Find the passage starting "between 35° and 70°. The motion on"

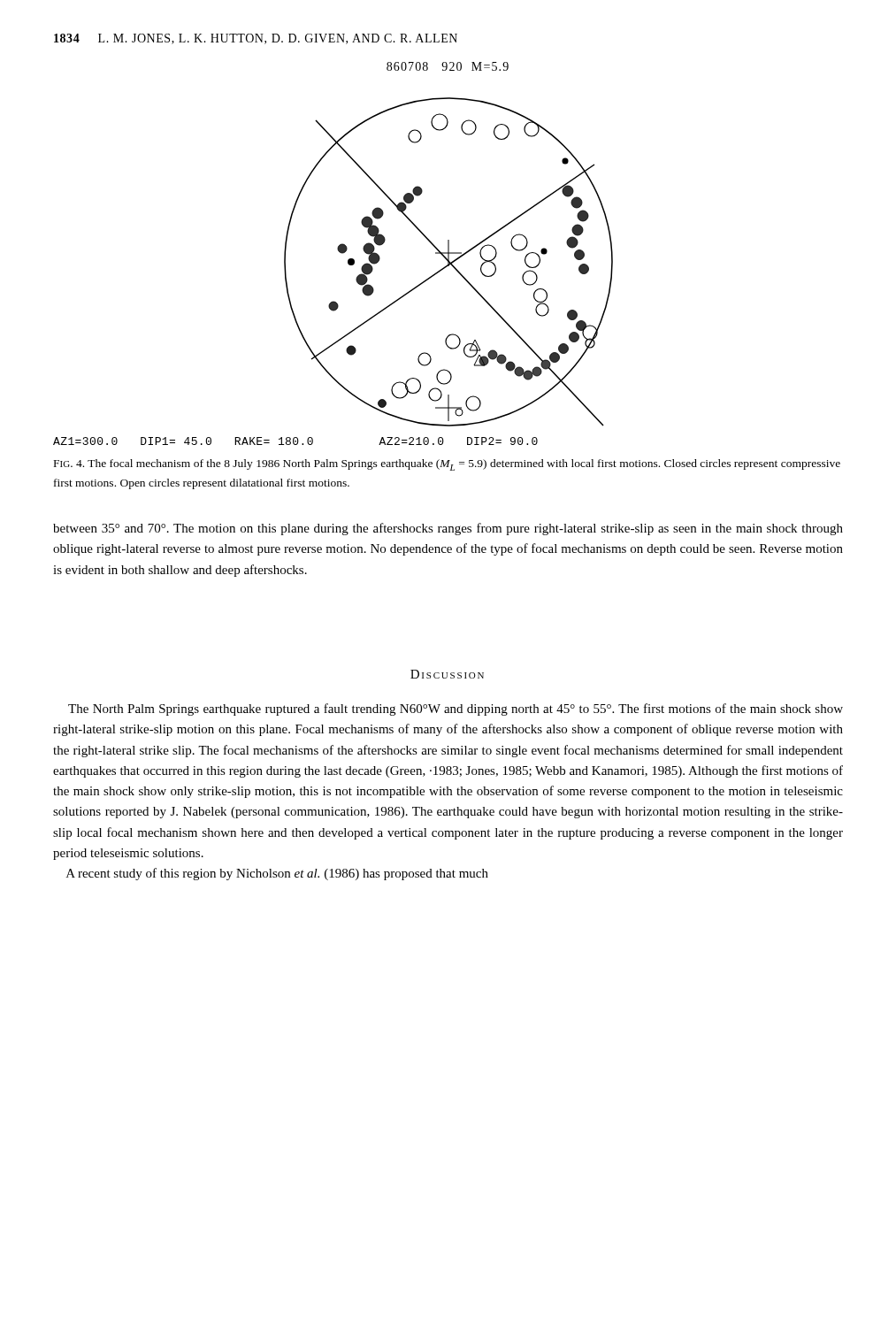[x=448, y=549]
